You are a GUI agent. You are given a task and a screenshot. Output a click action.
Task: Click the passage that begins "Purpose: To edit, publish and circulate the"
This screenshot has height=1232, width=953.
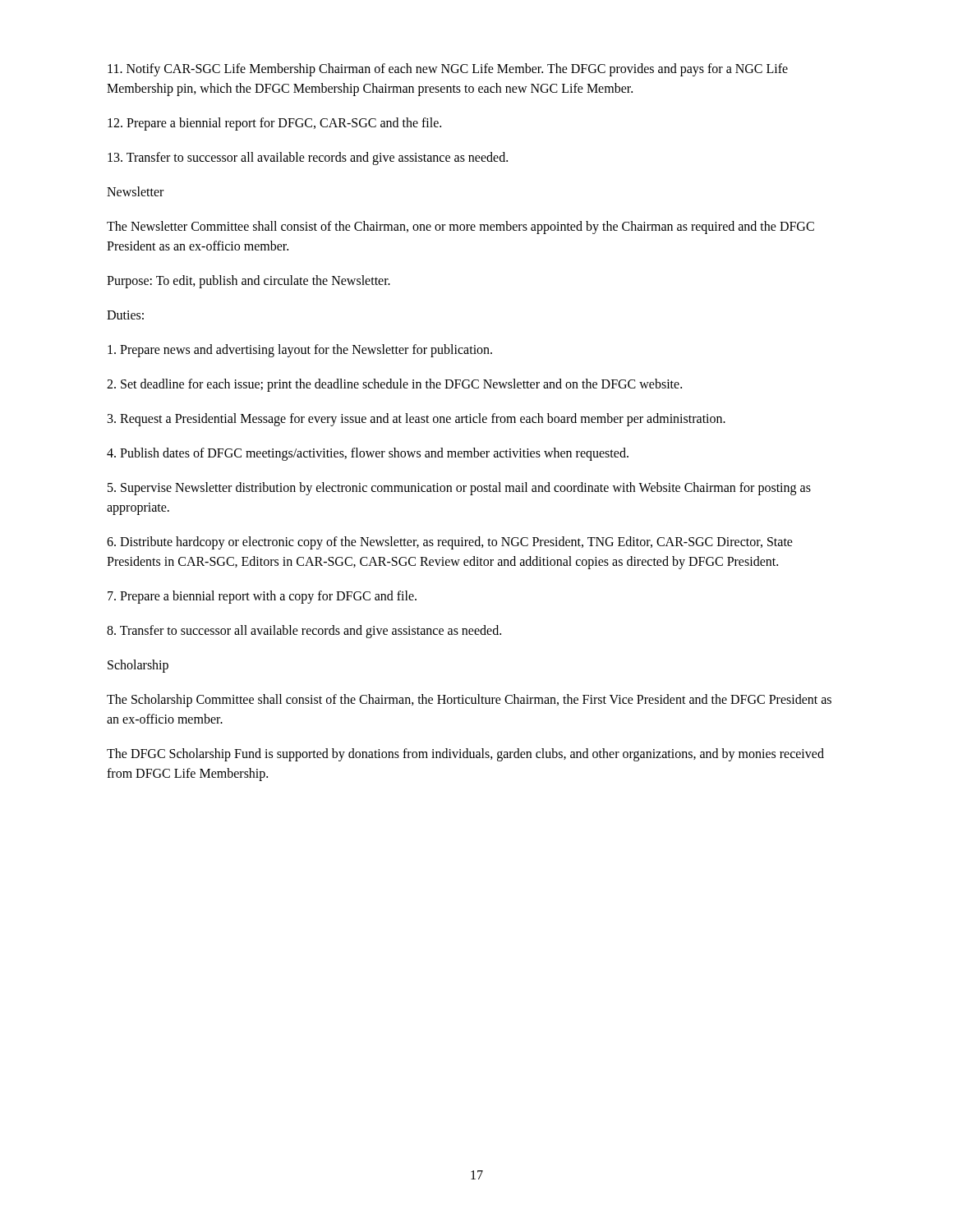click(x=249, y=280)
